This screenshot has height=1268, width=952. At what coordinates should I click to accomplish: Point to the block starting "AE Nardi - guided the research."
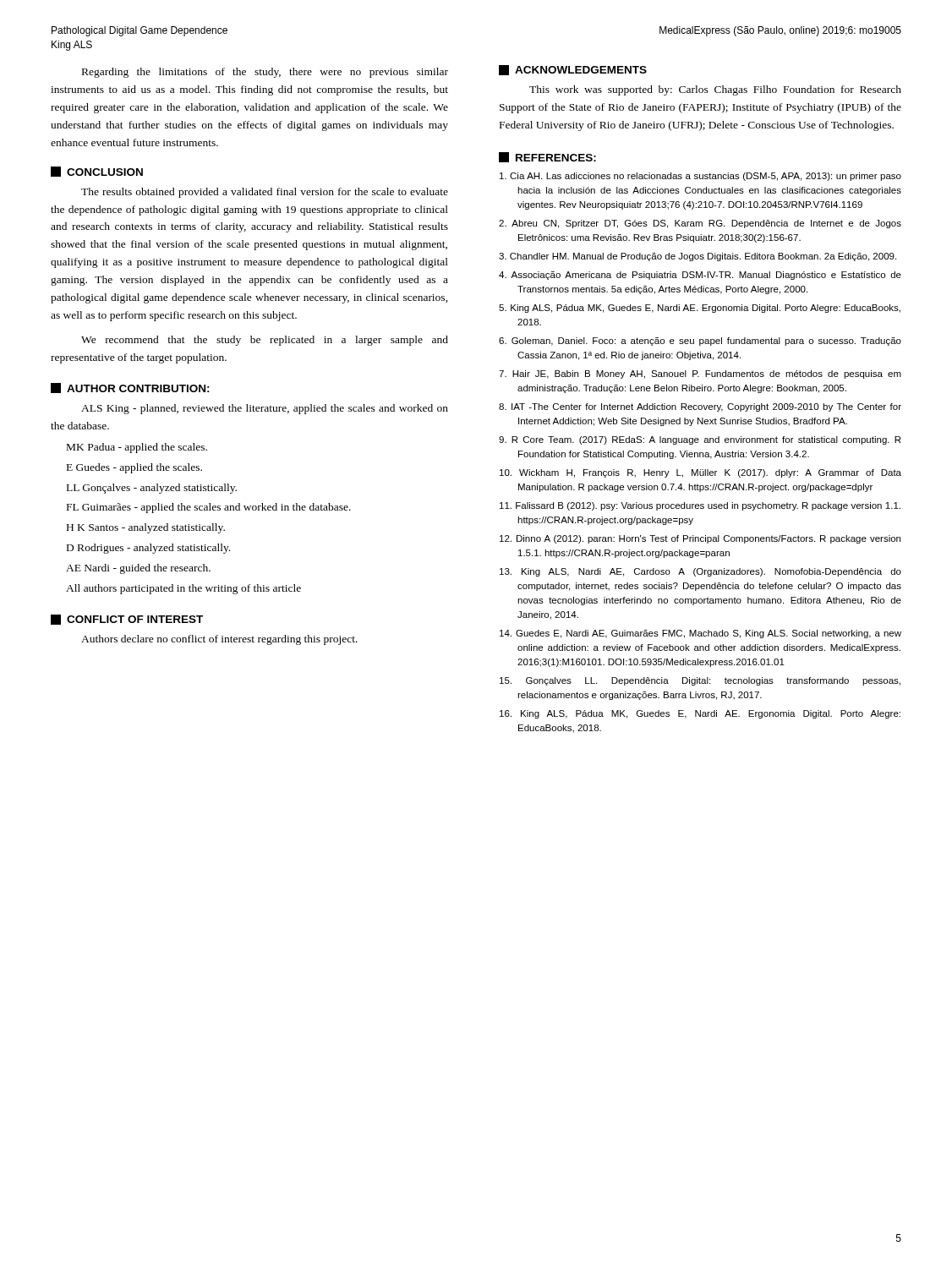(139, 568)
